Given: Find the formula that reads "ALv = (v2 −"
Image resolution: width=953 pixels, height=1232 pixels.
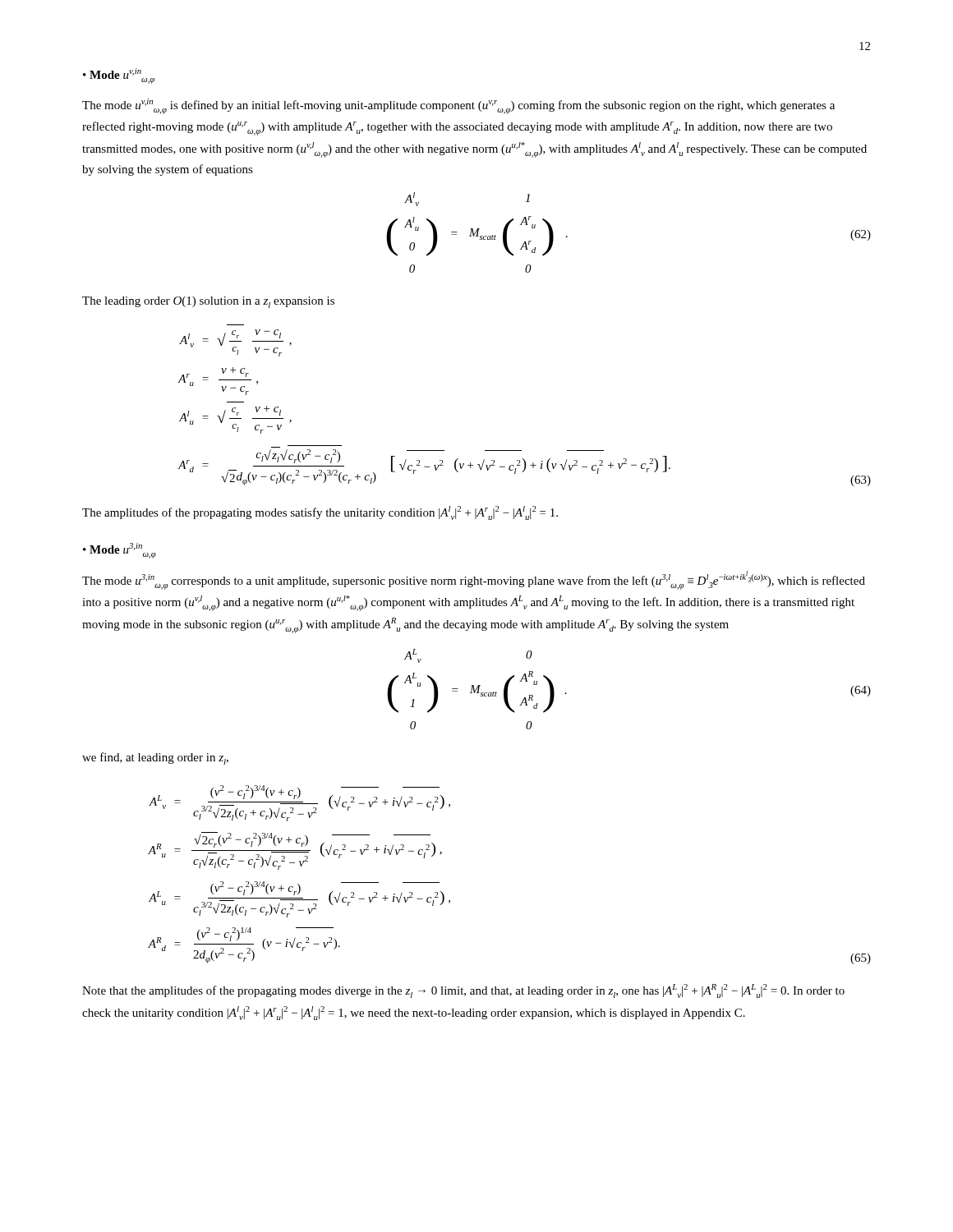Looking at the screenshot, I should pos(299,803).
